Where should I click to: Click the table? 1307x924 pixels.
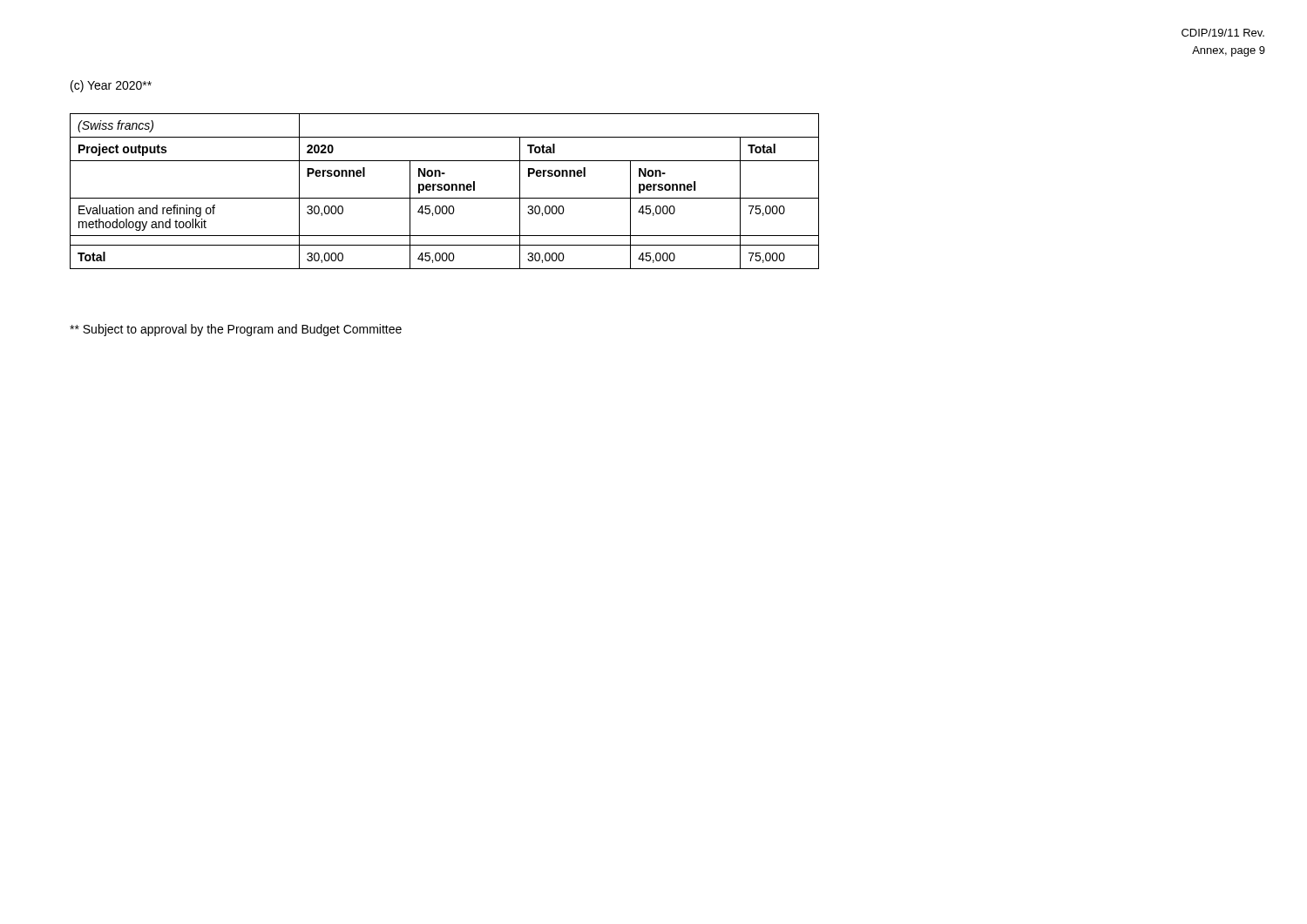[x=444, y=191]
